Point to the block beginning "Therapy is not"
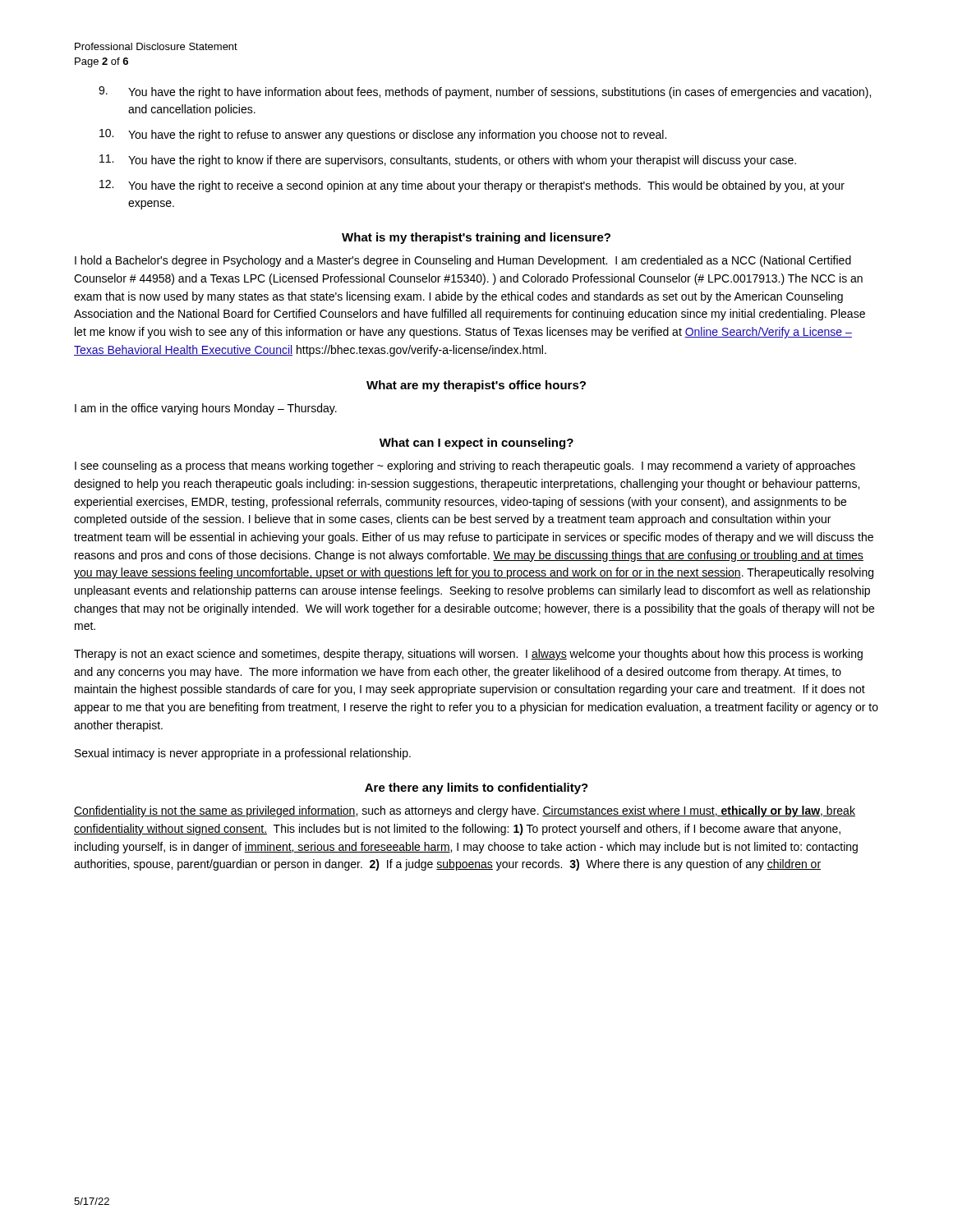The height and width of the screenshot is (1232, 953). tap(476, 689)
